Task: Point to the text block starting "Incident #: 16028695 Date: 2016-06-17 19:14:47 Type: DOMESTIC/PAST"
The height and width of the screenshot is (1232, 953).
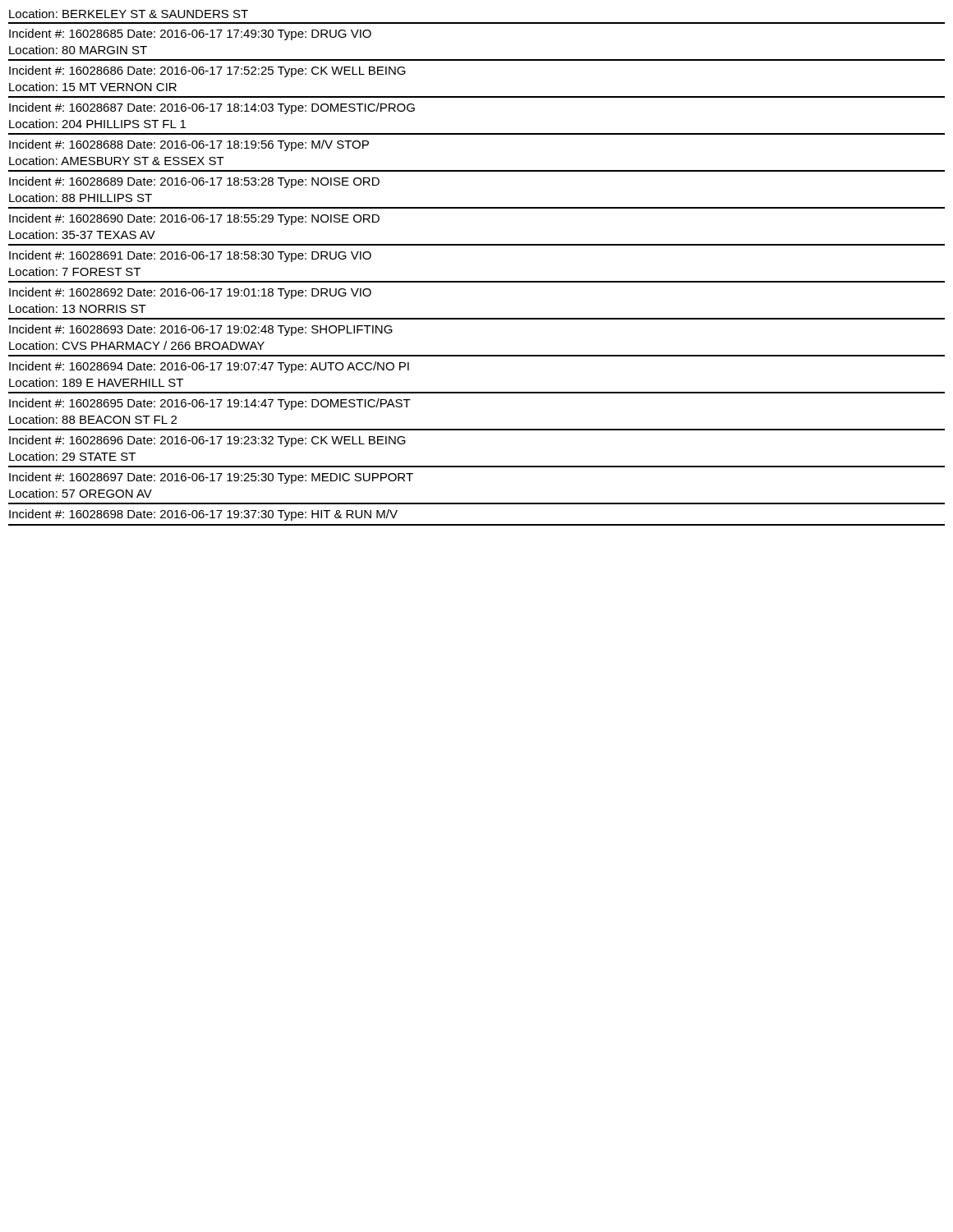Action: coord(210,404)
